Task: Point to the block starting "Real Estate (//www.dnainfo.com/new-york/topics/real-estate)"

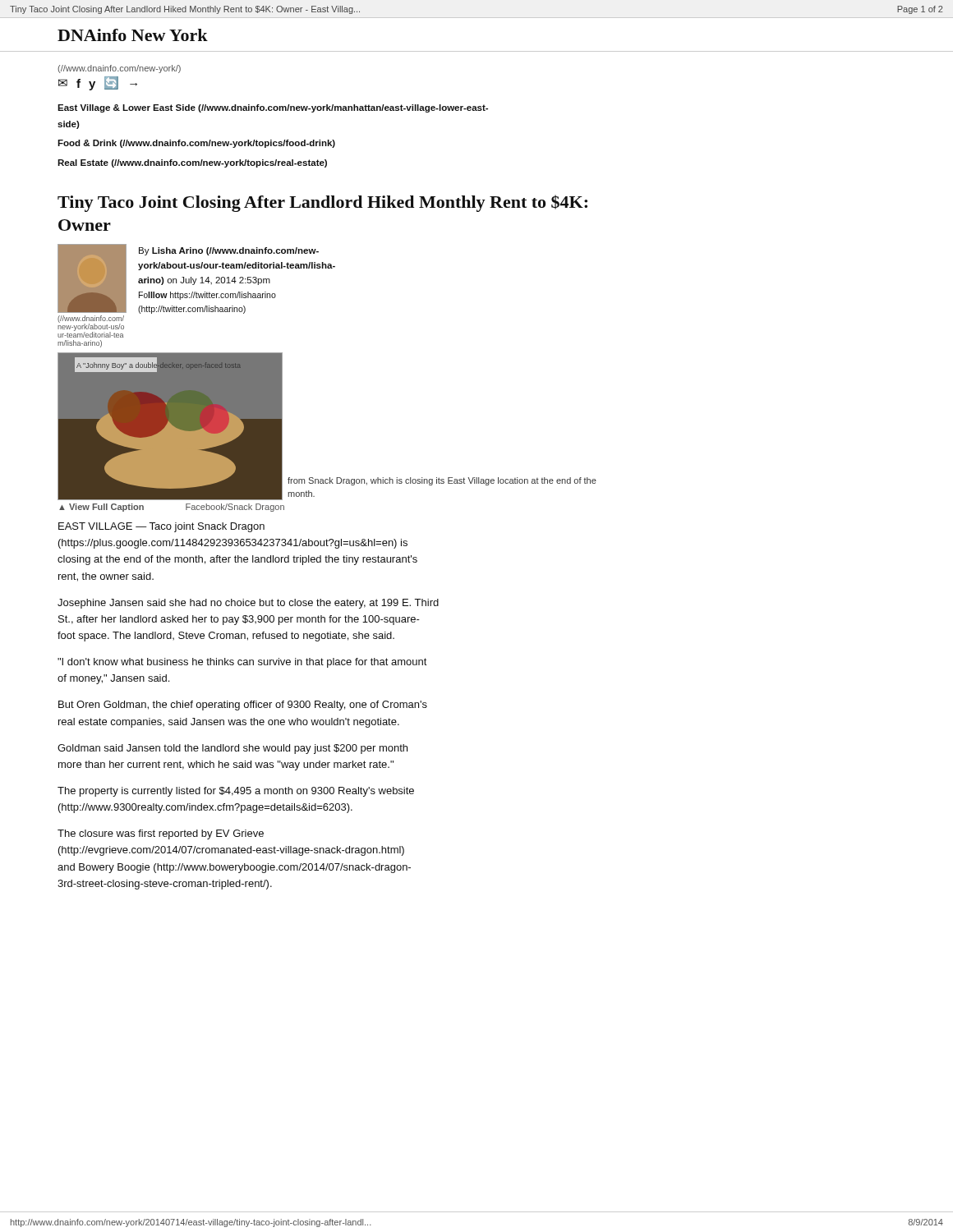Action: pos(193,162)
